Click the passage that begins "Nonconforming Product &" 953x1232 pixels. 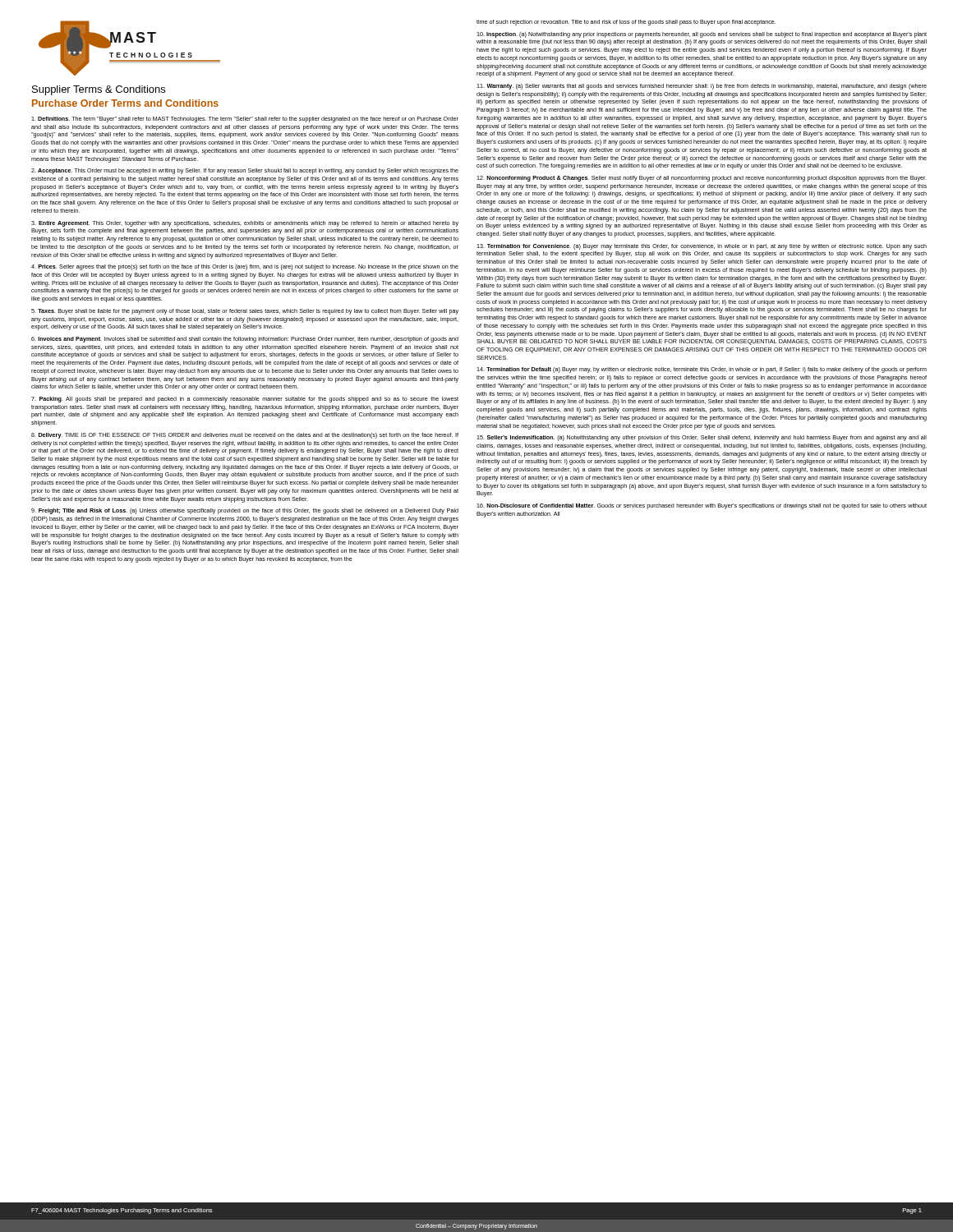click(x=702, y=206)
